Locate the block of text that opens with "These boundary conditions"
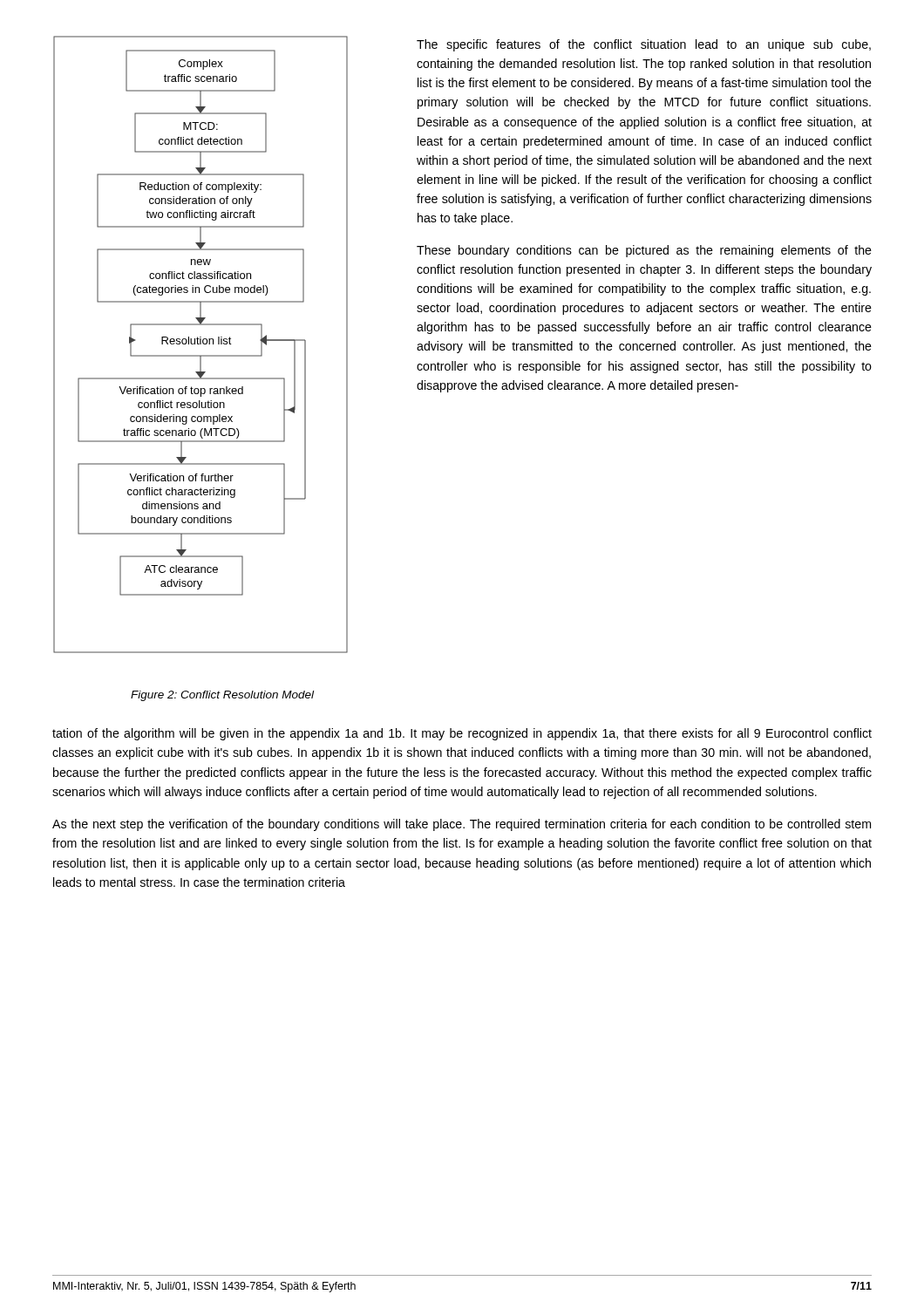Screen dimensions: 1308x924 point(644,318)
